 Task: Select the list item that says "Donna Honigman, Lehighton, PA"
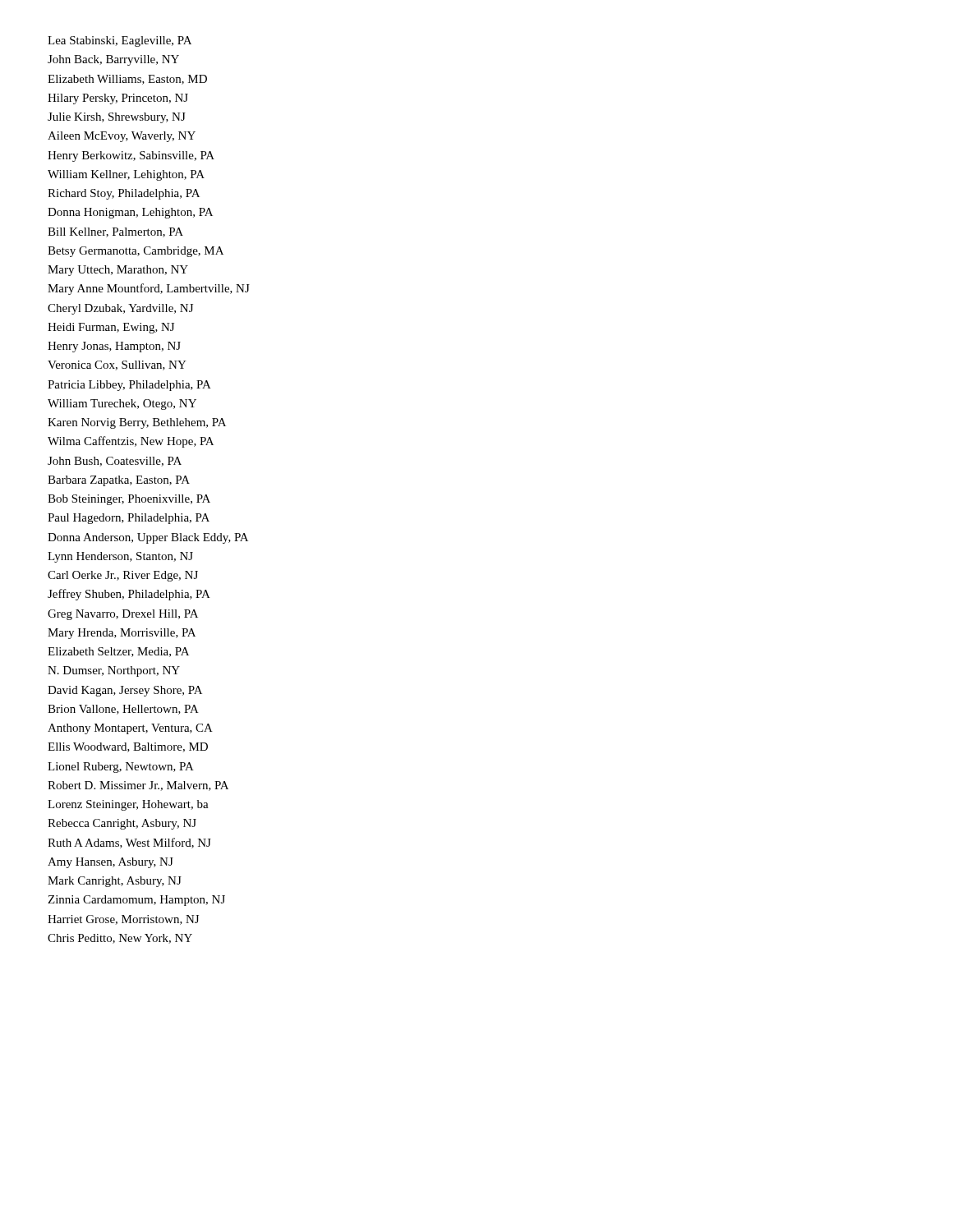click(x=130, y=213)
